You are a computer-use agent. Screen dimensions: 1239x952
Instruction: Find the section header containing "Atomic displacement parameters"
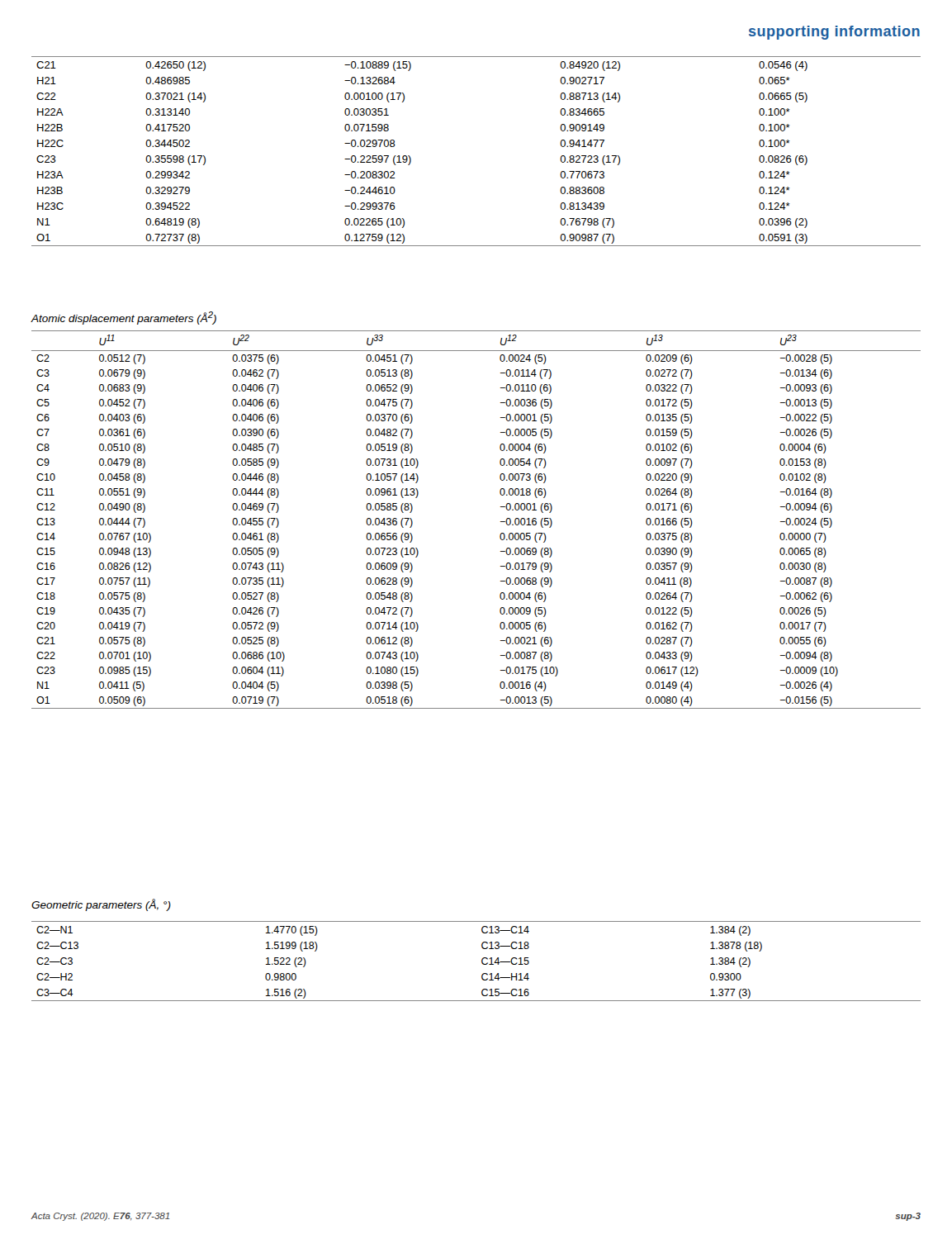pyautogui.click(x=124, y=317)
